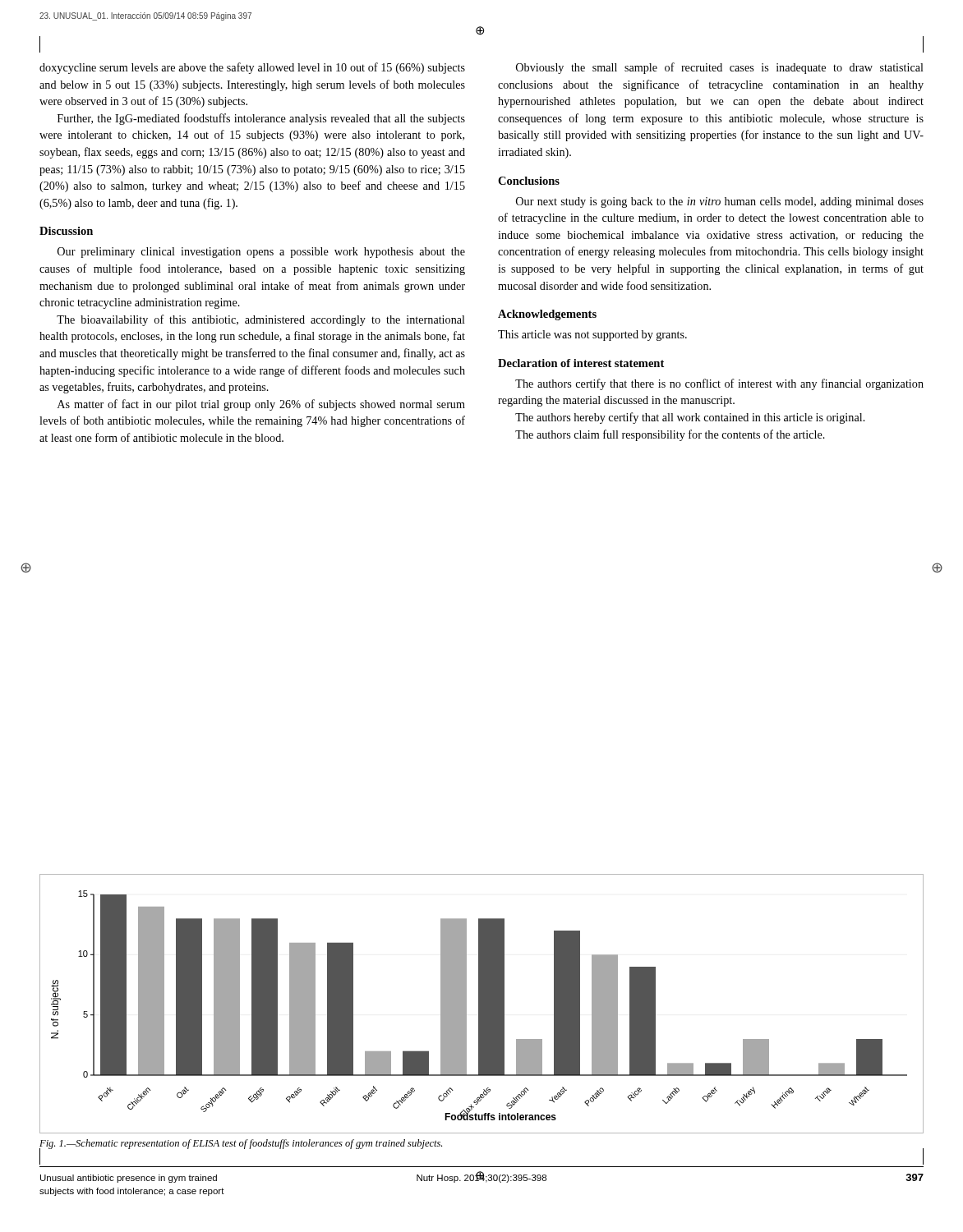Locate the caption
The image size is (963, 1232).
pos(241,1143)
